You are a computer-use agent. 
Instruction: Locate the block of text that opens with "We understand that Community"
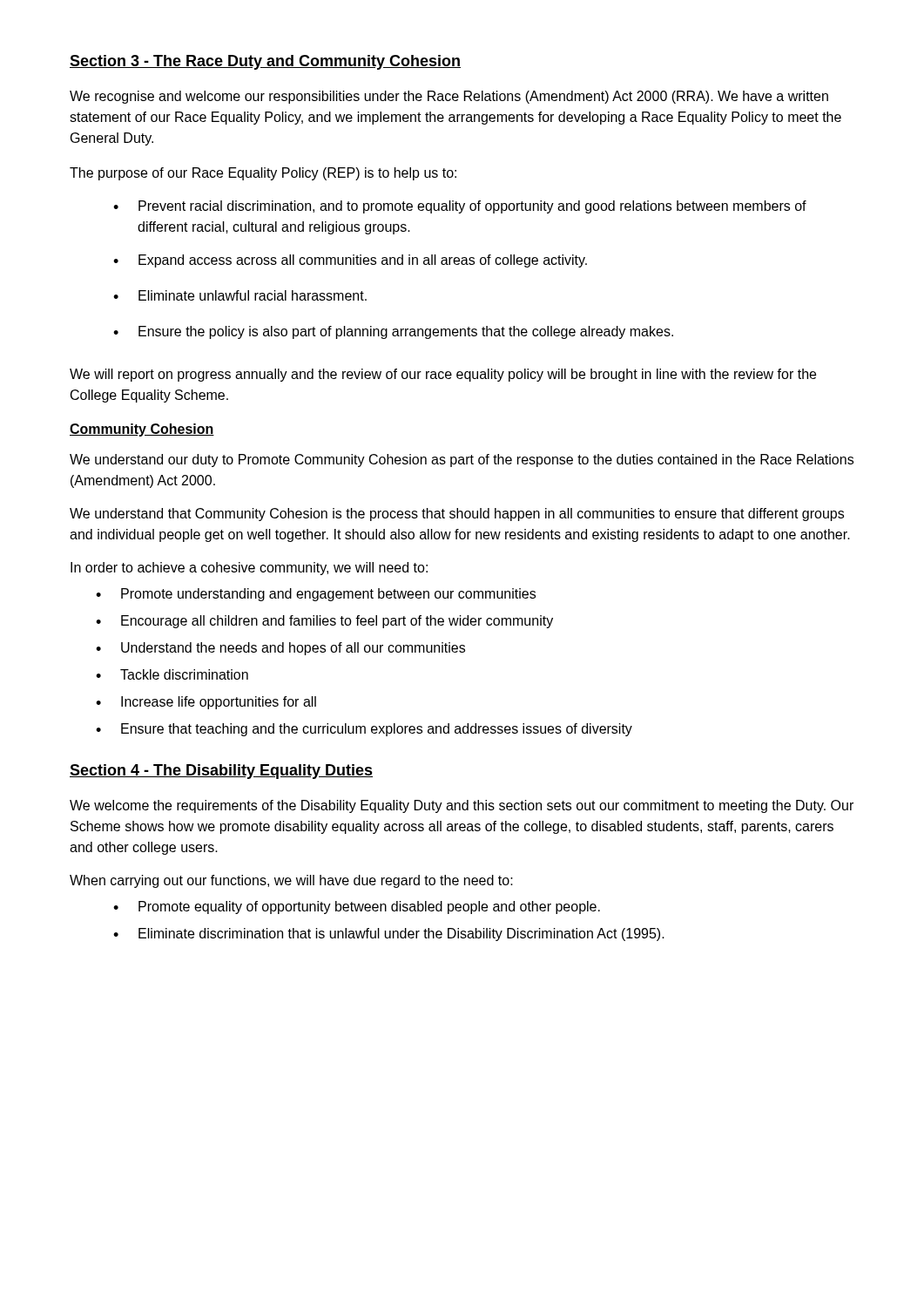coord(460,524)
